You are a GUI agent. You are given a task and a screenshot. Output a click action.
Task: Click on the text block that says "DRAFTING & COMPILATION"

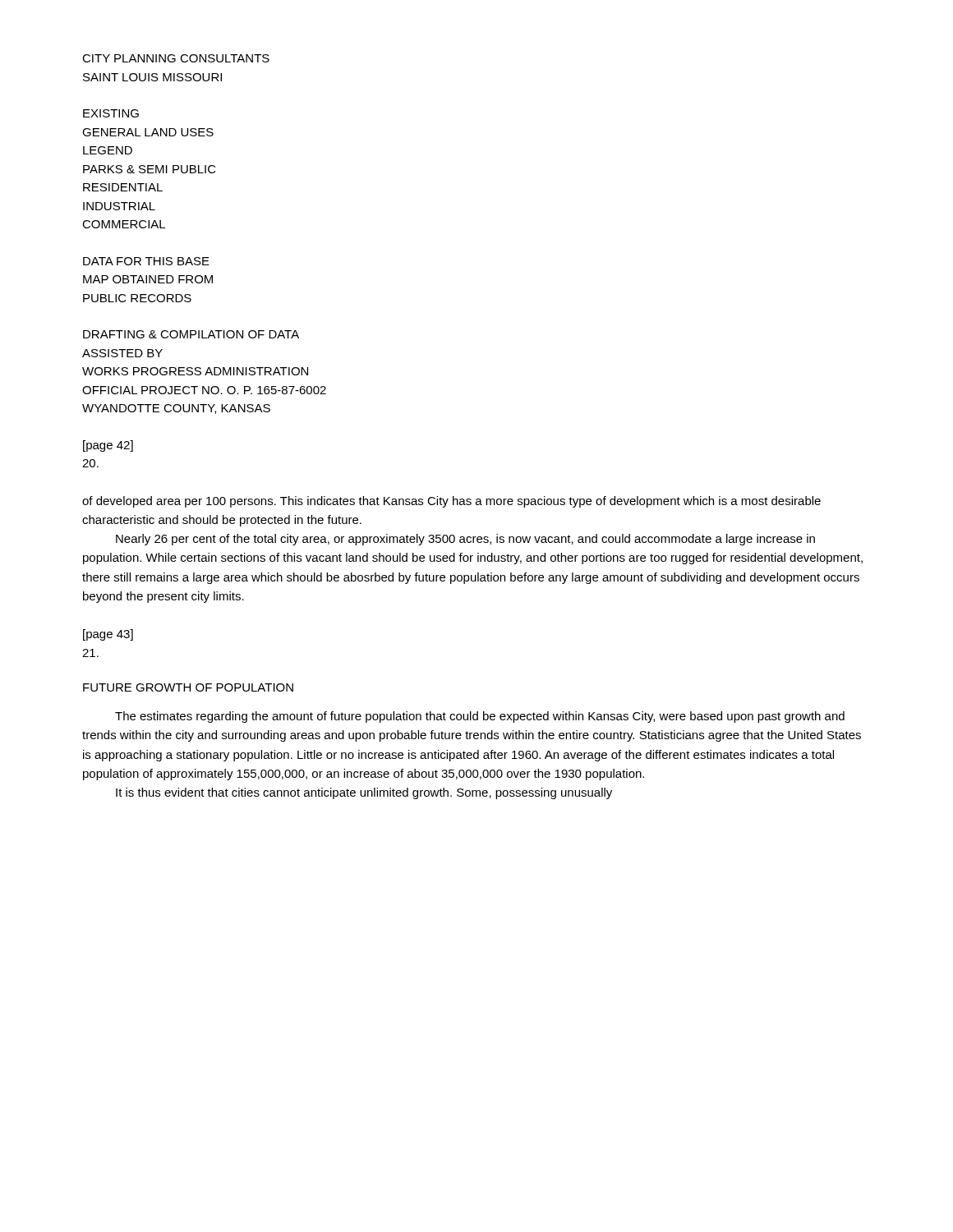pos(191,334)
